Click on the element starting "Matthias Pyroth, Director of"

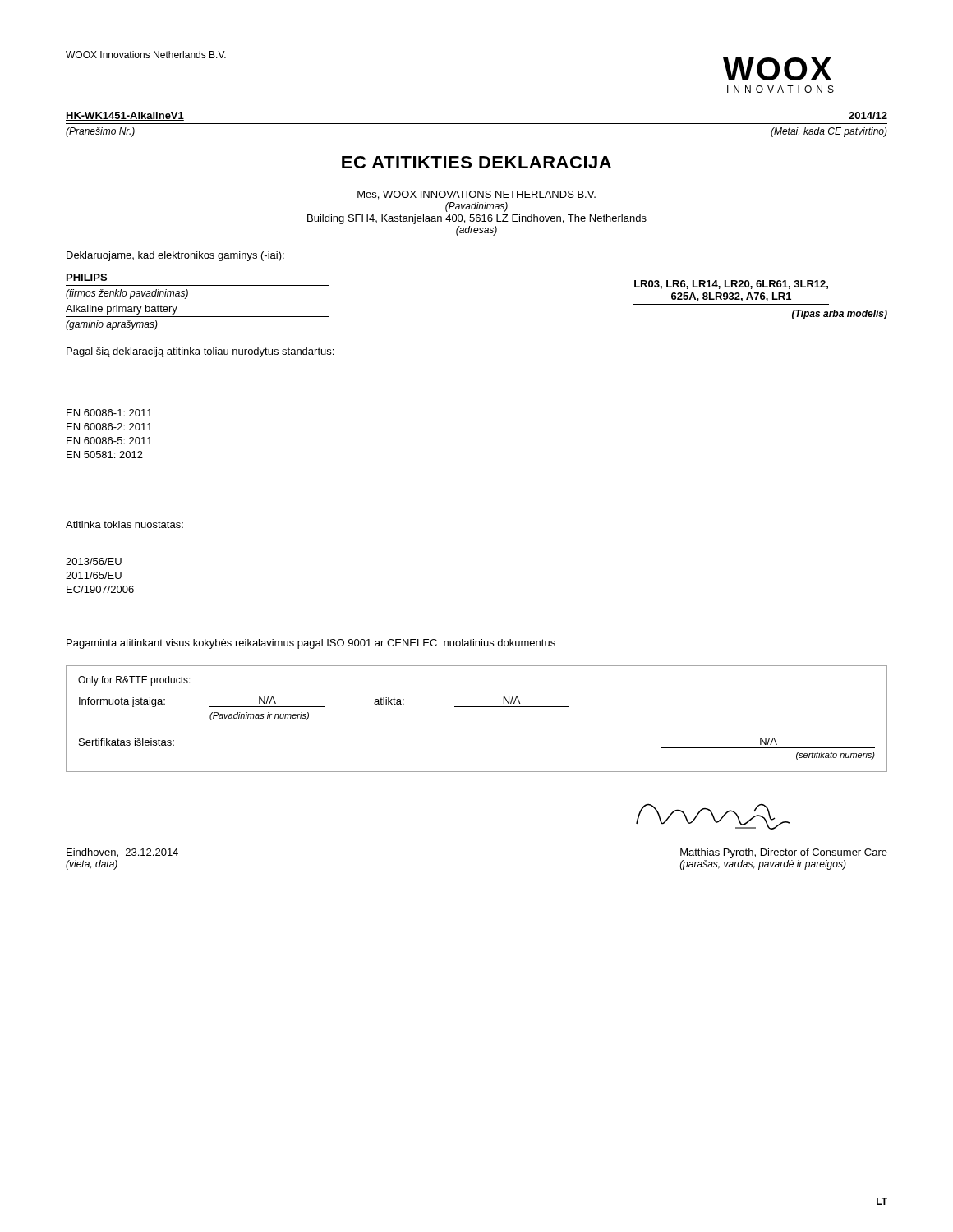(783, 852)
